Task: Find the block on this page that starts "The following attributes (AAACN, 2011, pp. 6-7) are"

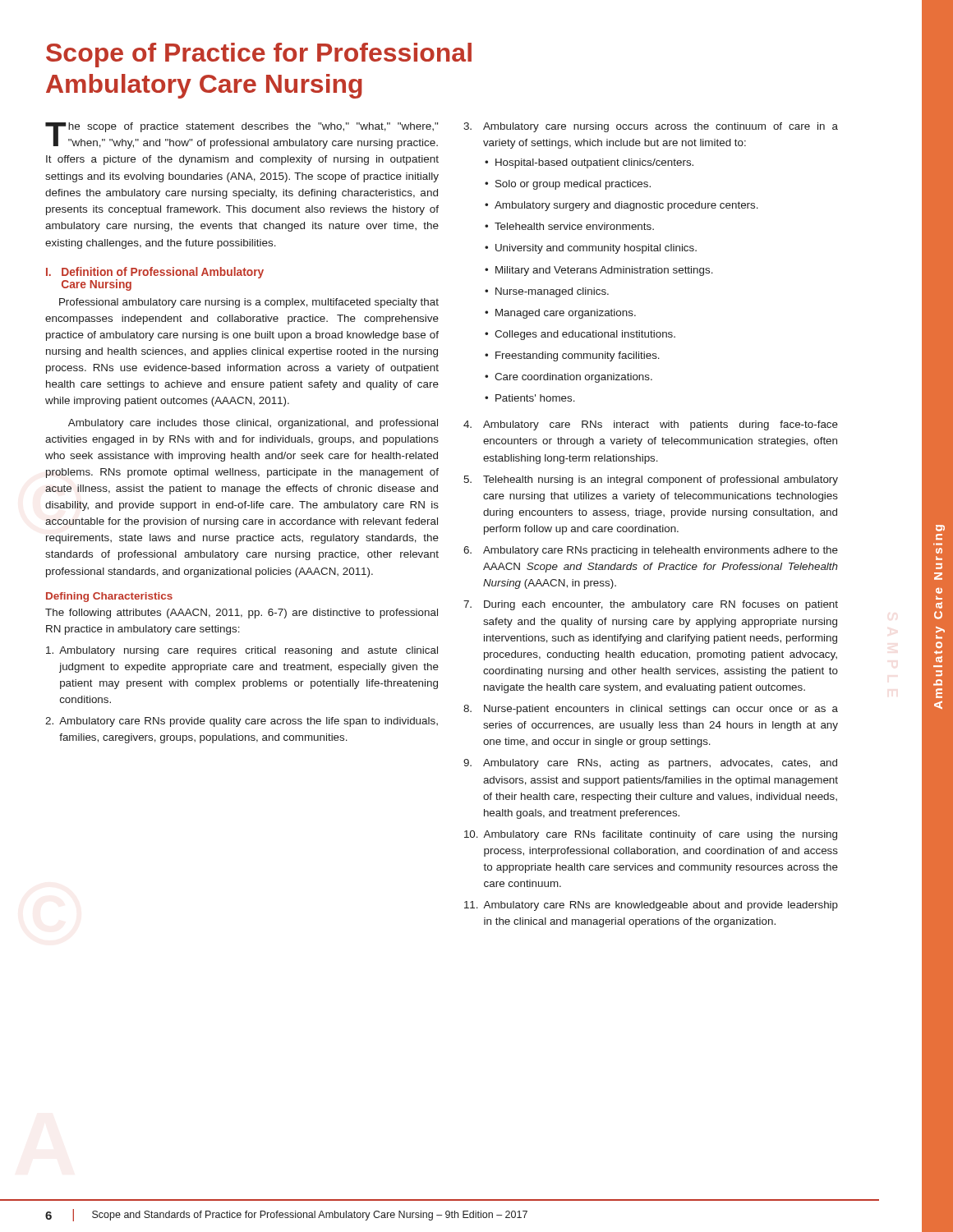Action: [242, 620]
